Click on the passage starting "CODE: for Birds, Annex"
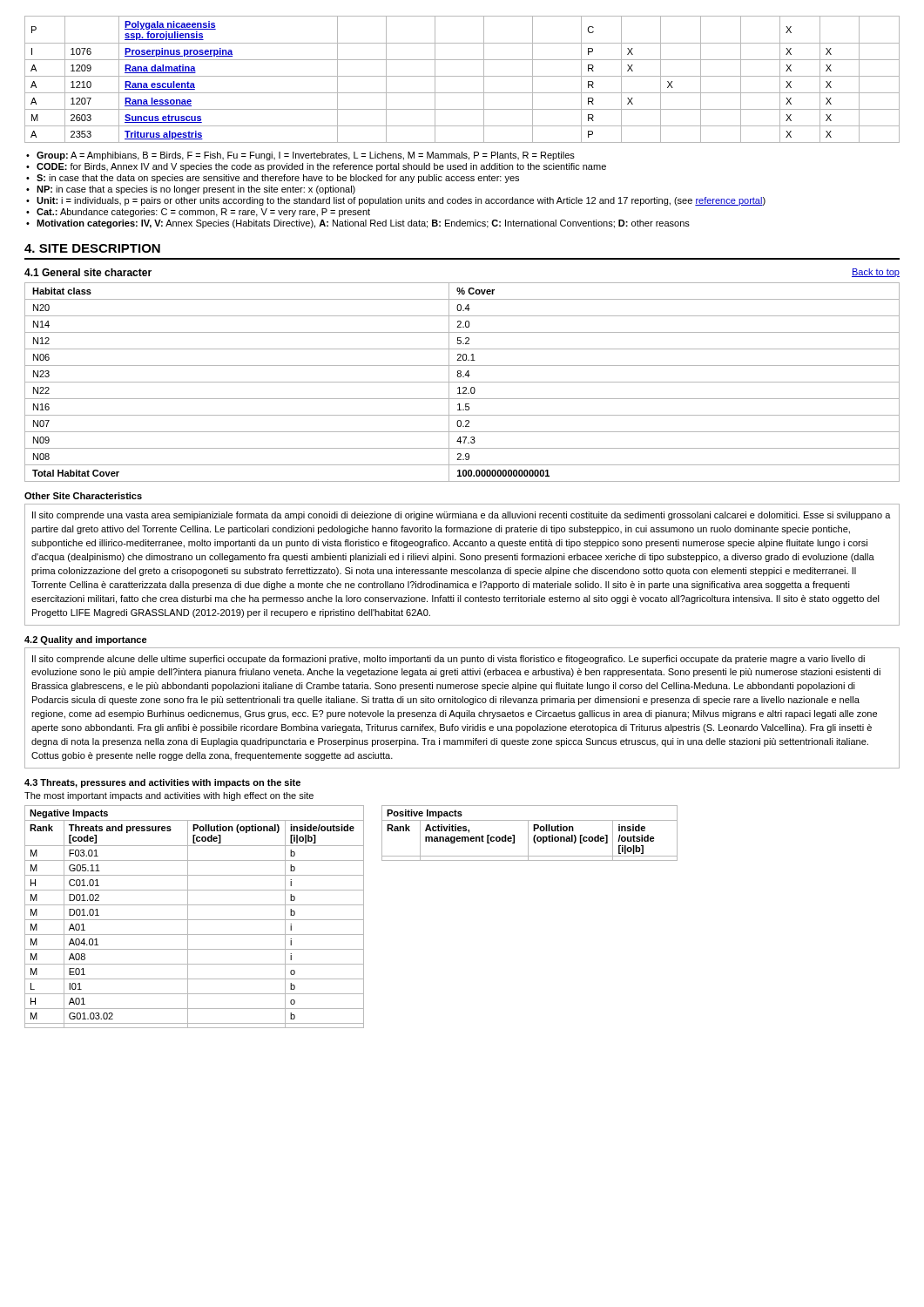Screen dimensions: 1307x924 pyautogui.click(x=462, y=166)
